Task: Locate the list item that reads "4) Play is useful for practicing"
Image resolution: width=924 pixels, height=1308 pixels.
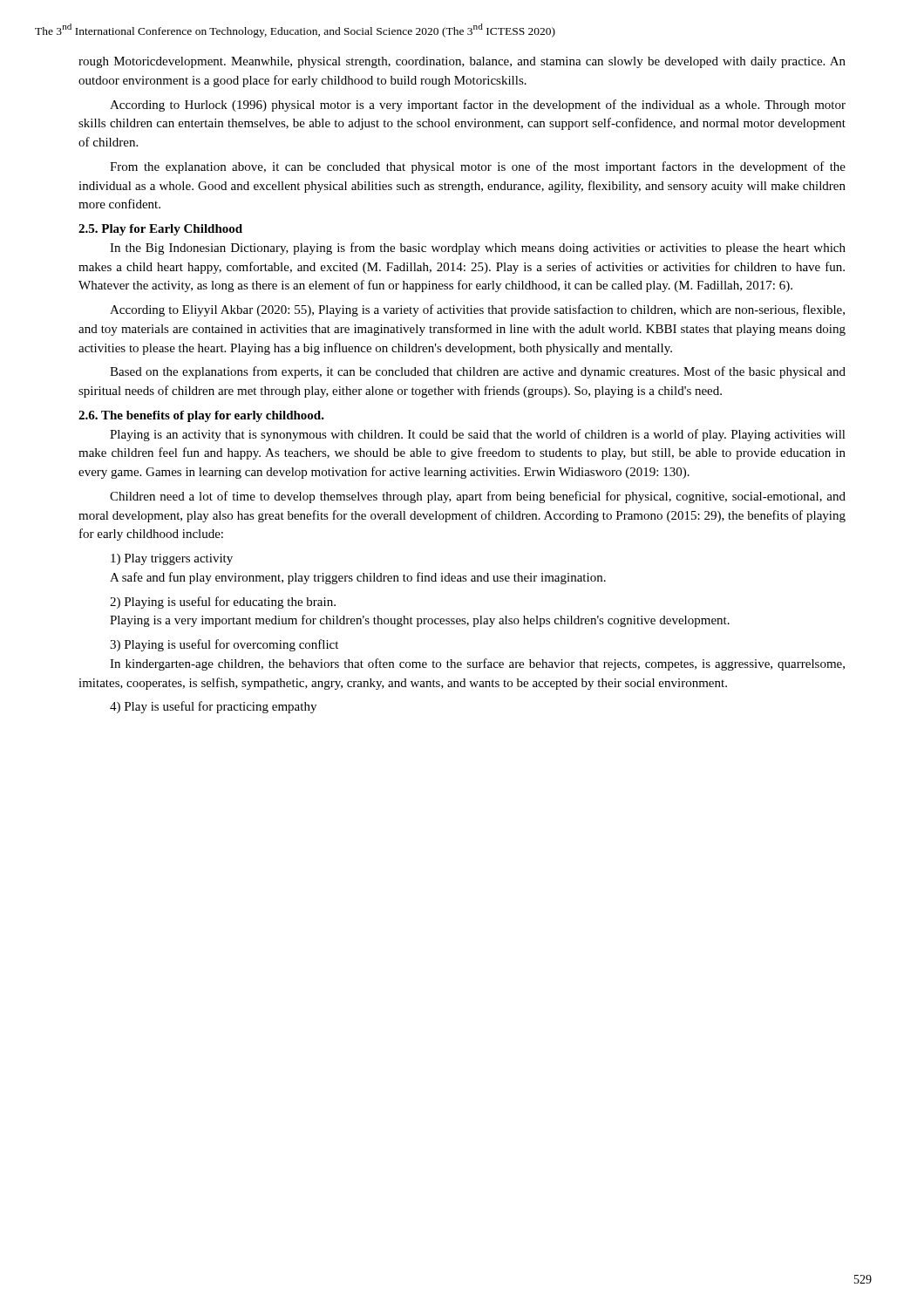Action: pos(213,707)
